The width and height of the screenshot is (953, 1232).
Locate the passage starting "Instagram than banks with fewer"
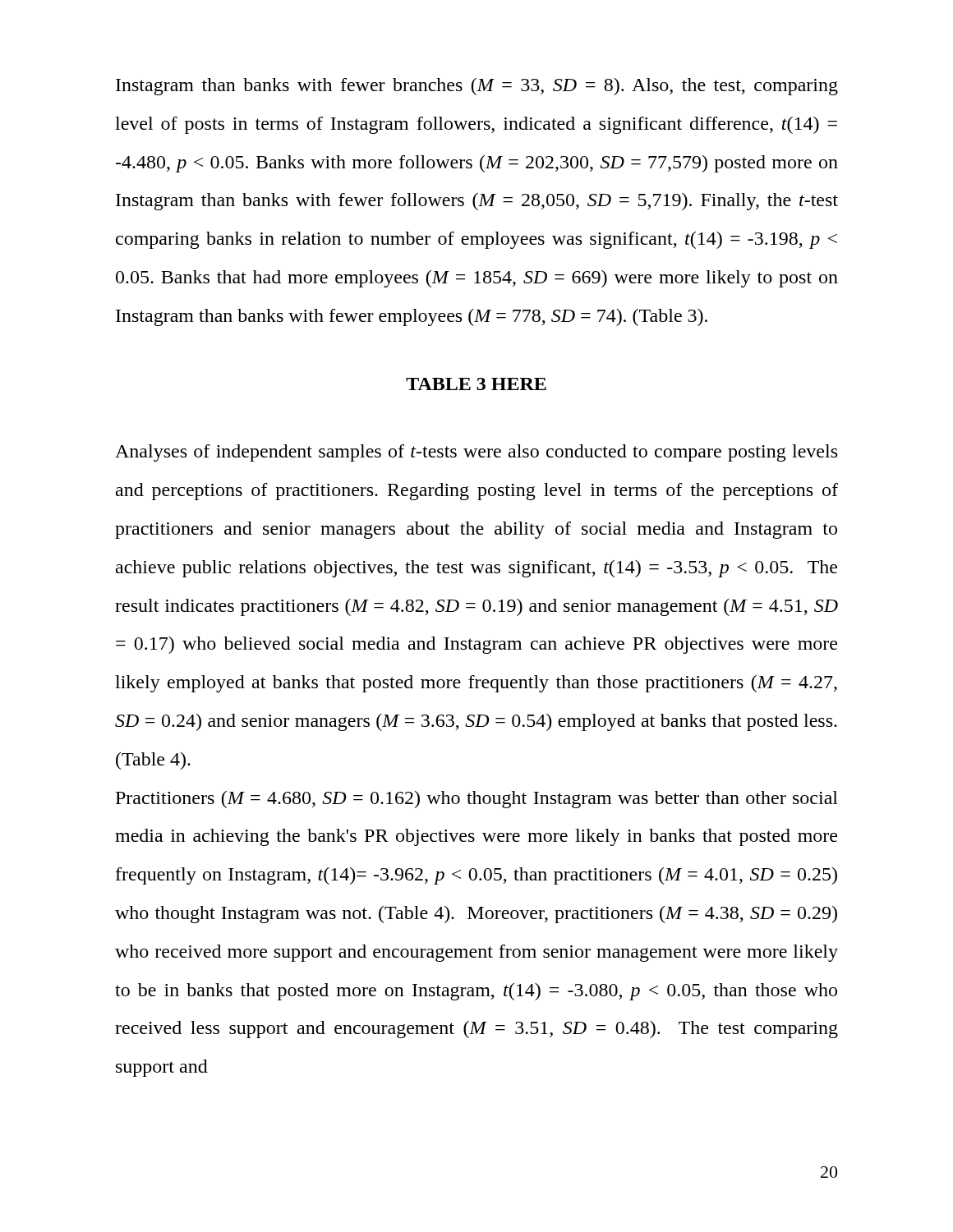point(476,200)
